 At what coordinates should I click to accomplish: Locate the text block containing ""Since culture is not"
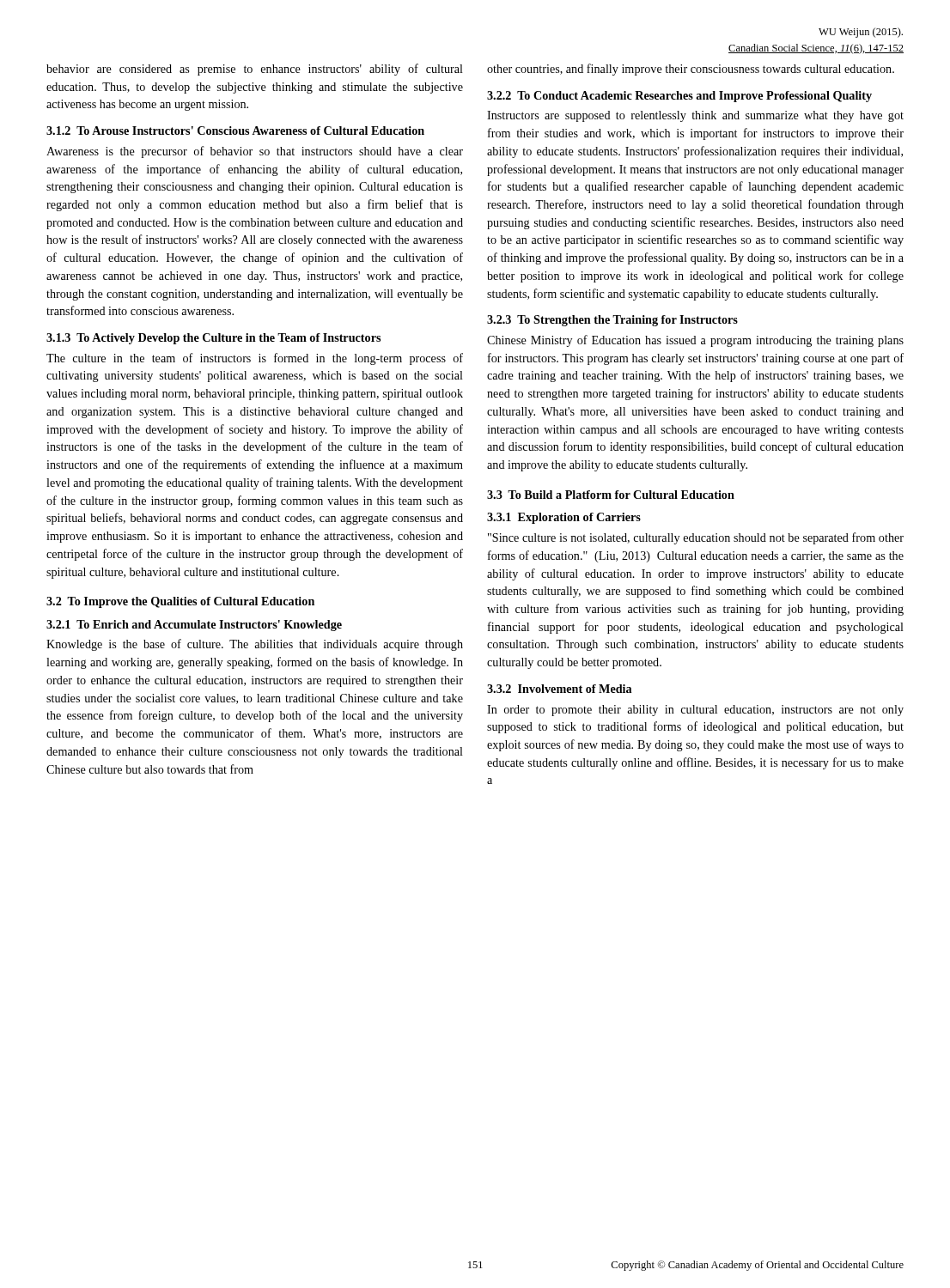point(695,600)
